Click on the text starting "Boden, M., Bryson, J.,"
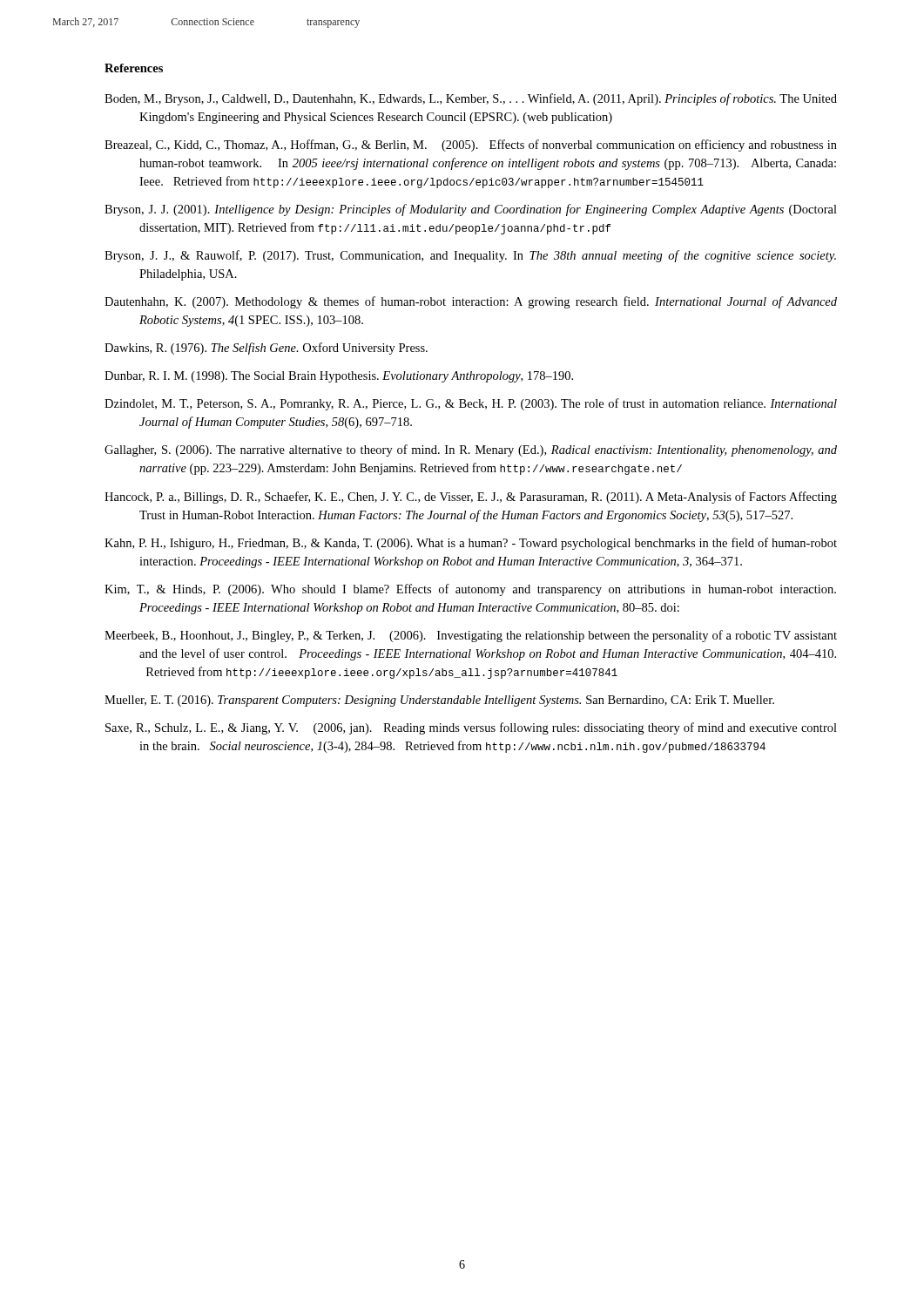 471,108
